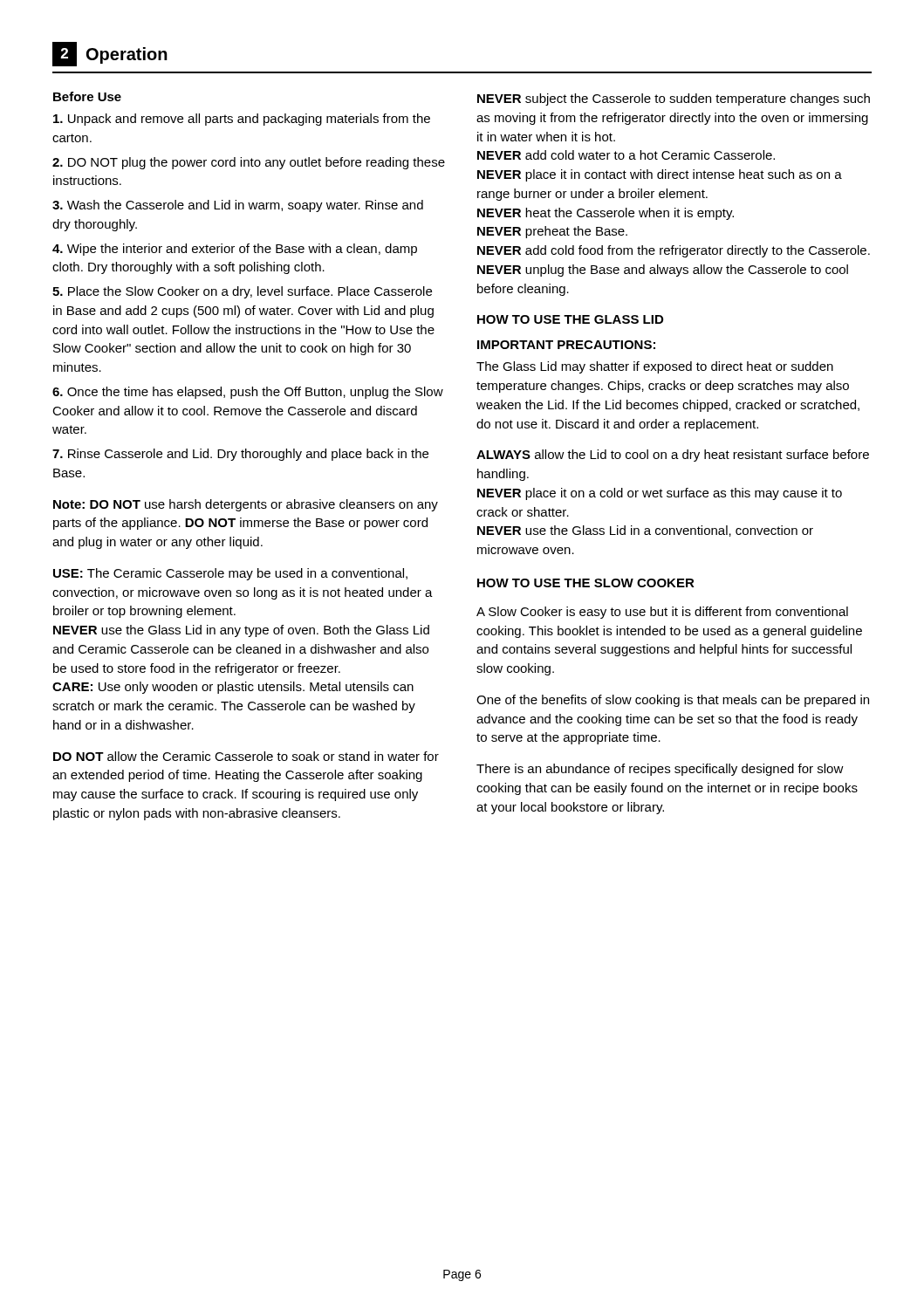Screen dimensions: 1309x924
Task: Locate the text block that says "NEVER subject the Casserole to sudden temperature changes"
Action: [x=674, y=193]
